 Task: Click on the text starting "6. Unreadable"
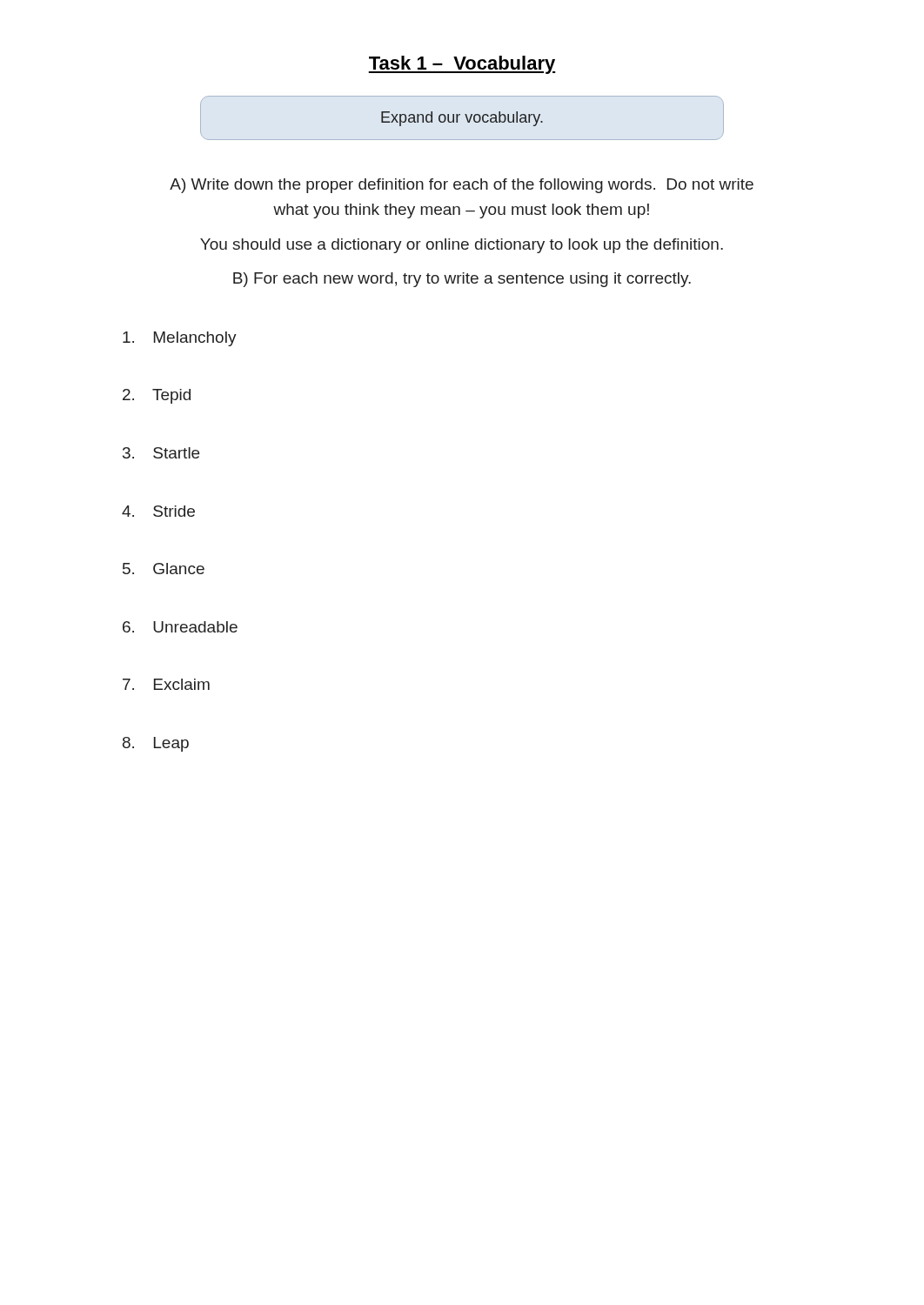(180, 627)
